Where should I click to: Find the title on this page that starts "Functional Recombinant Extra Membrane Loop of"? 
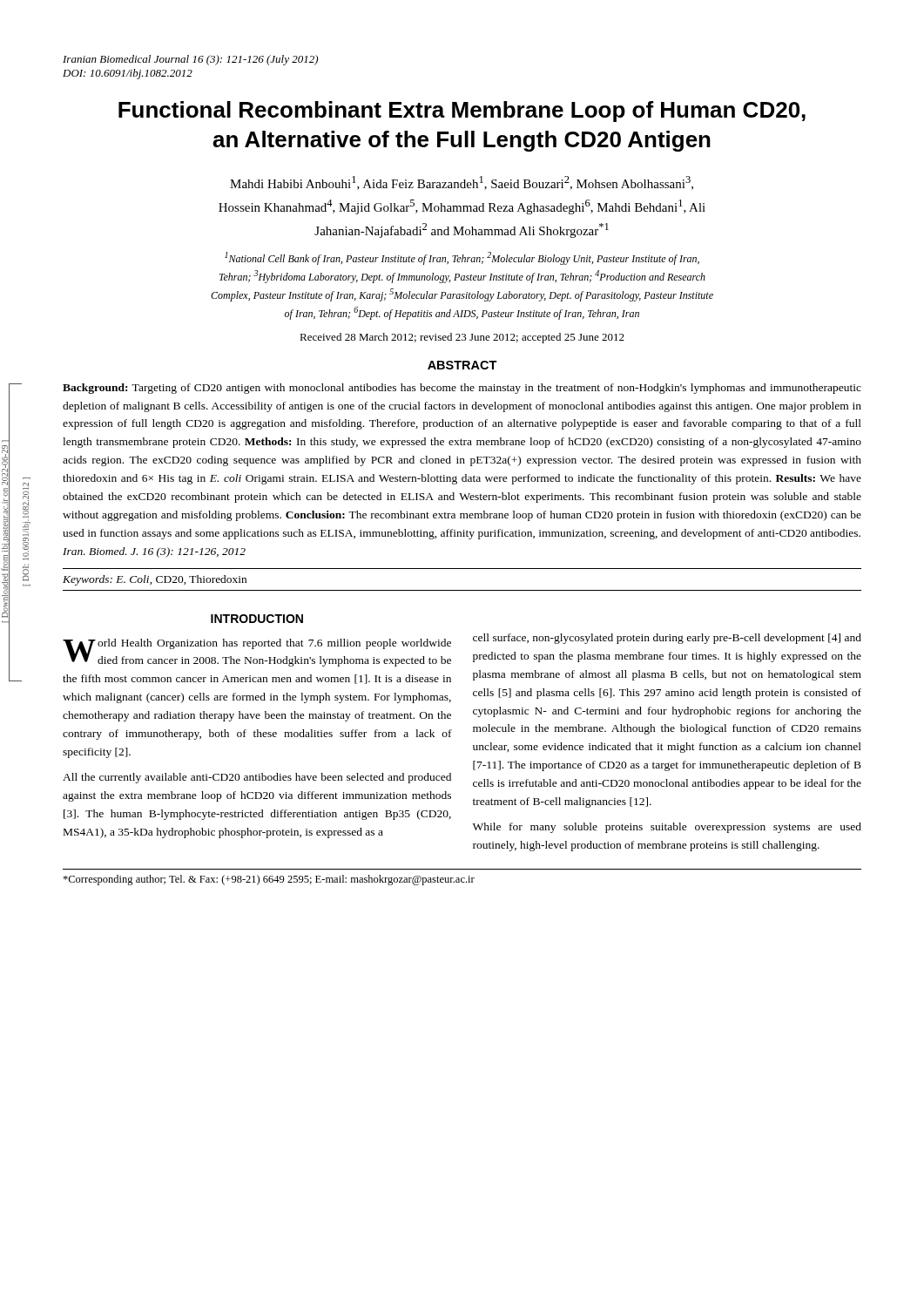(x=462, y=125)
